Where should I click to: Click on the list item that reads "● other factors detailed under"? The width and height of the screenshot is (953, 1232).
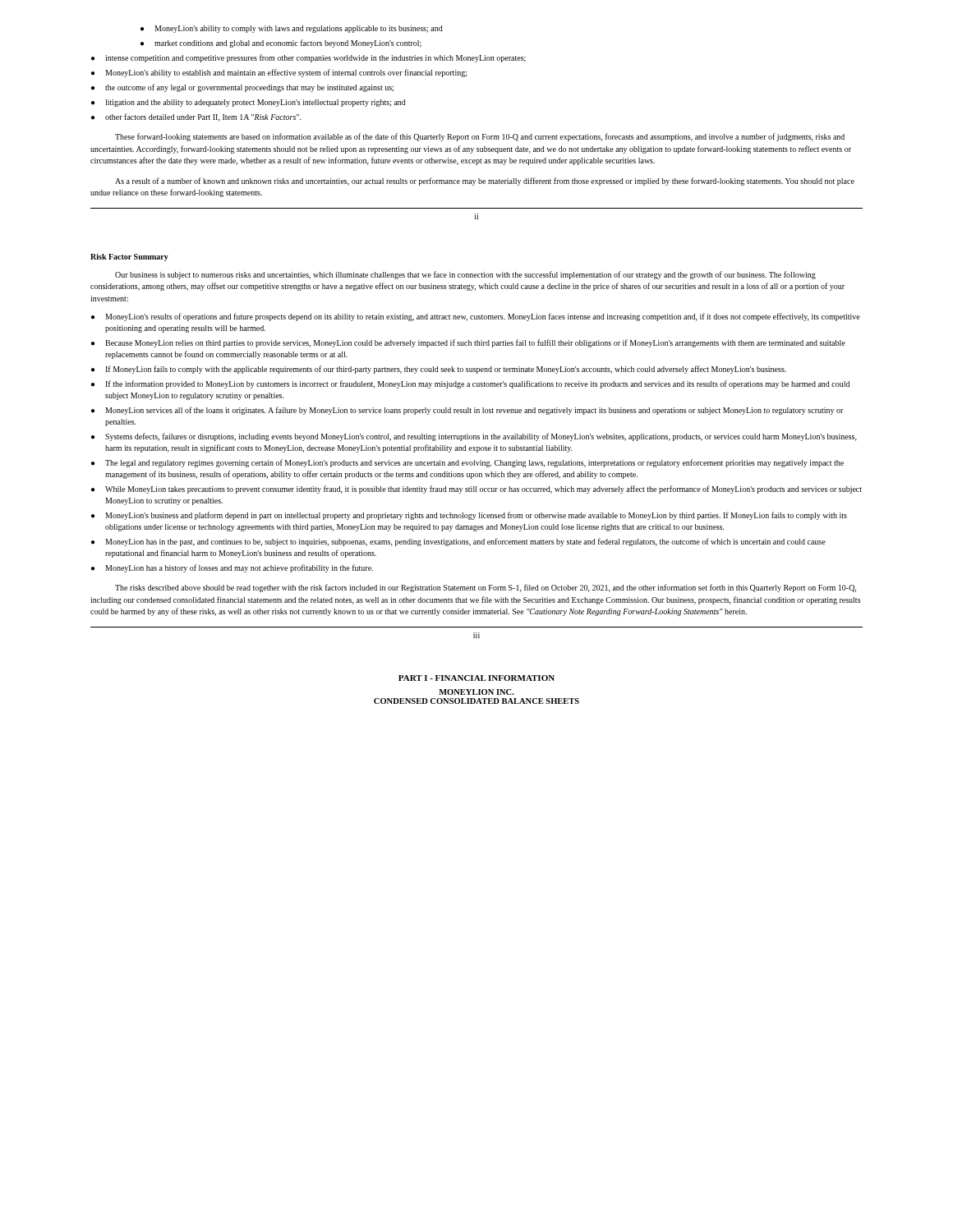[196, 117]
